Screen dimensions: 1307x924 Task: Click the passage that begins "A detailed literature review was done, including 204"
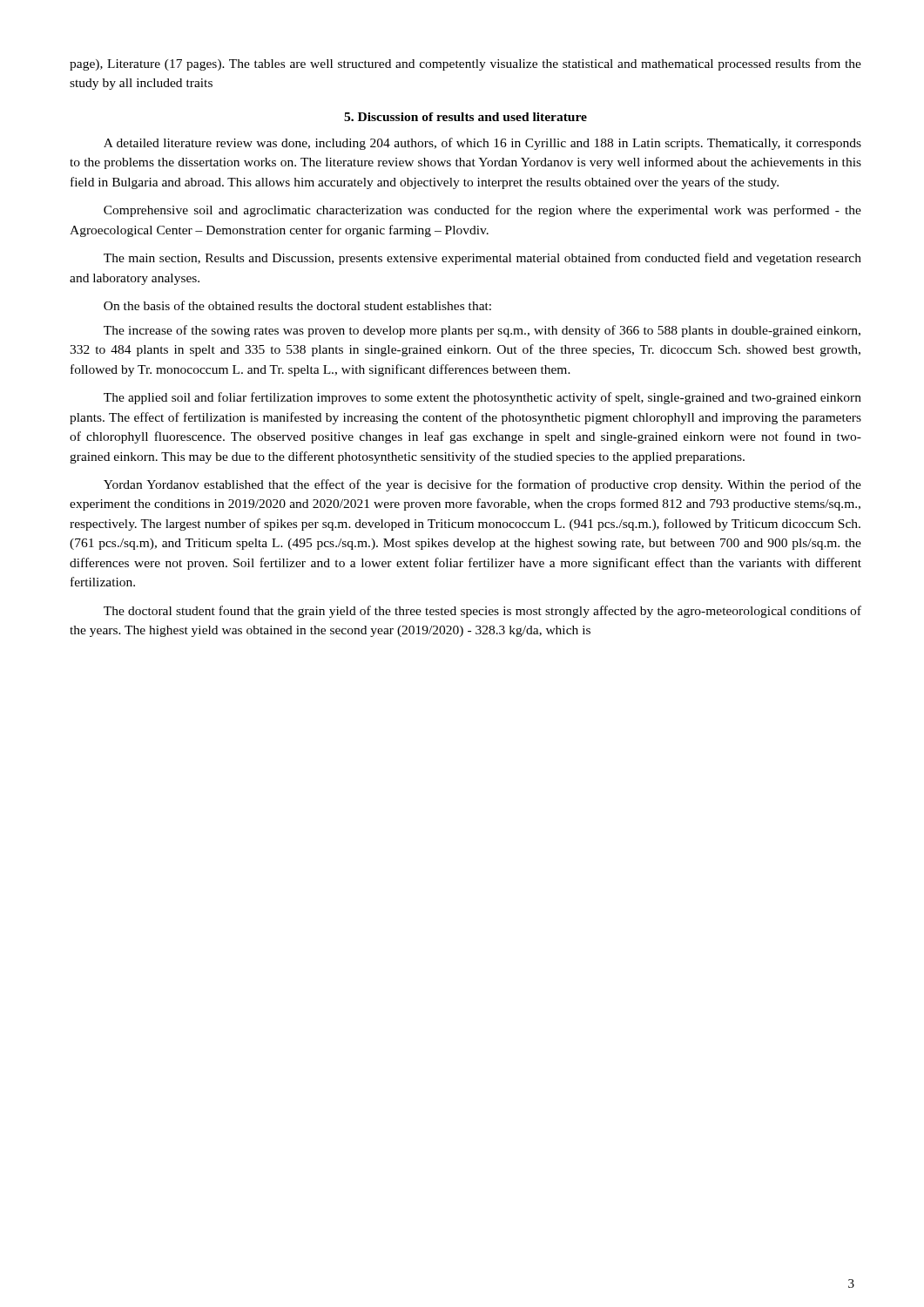click(465, 163)
